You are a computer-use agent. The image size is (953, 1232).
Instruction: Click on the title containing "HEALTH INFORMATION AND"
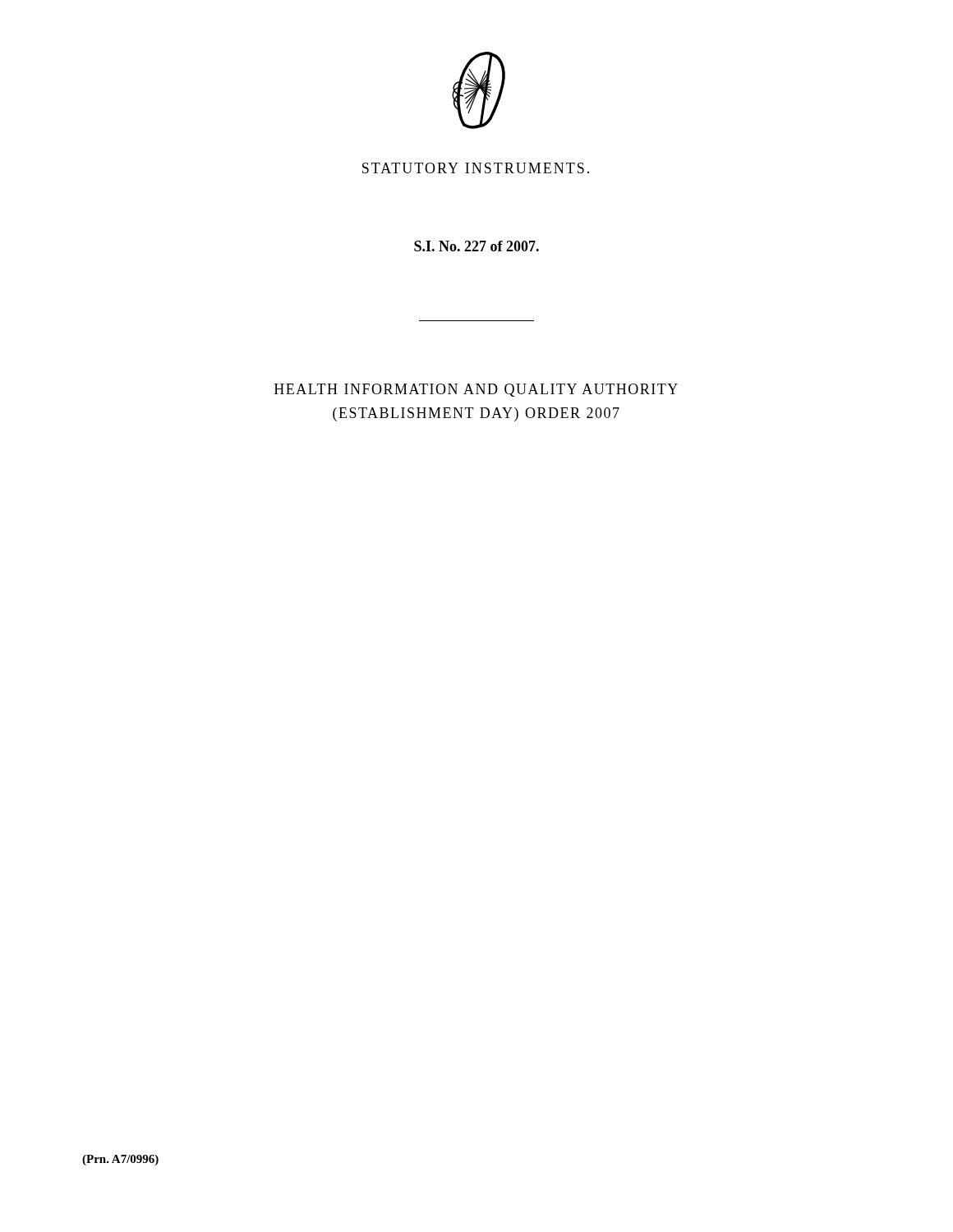coord(476,401)
